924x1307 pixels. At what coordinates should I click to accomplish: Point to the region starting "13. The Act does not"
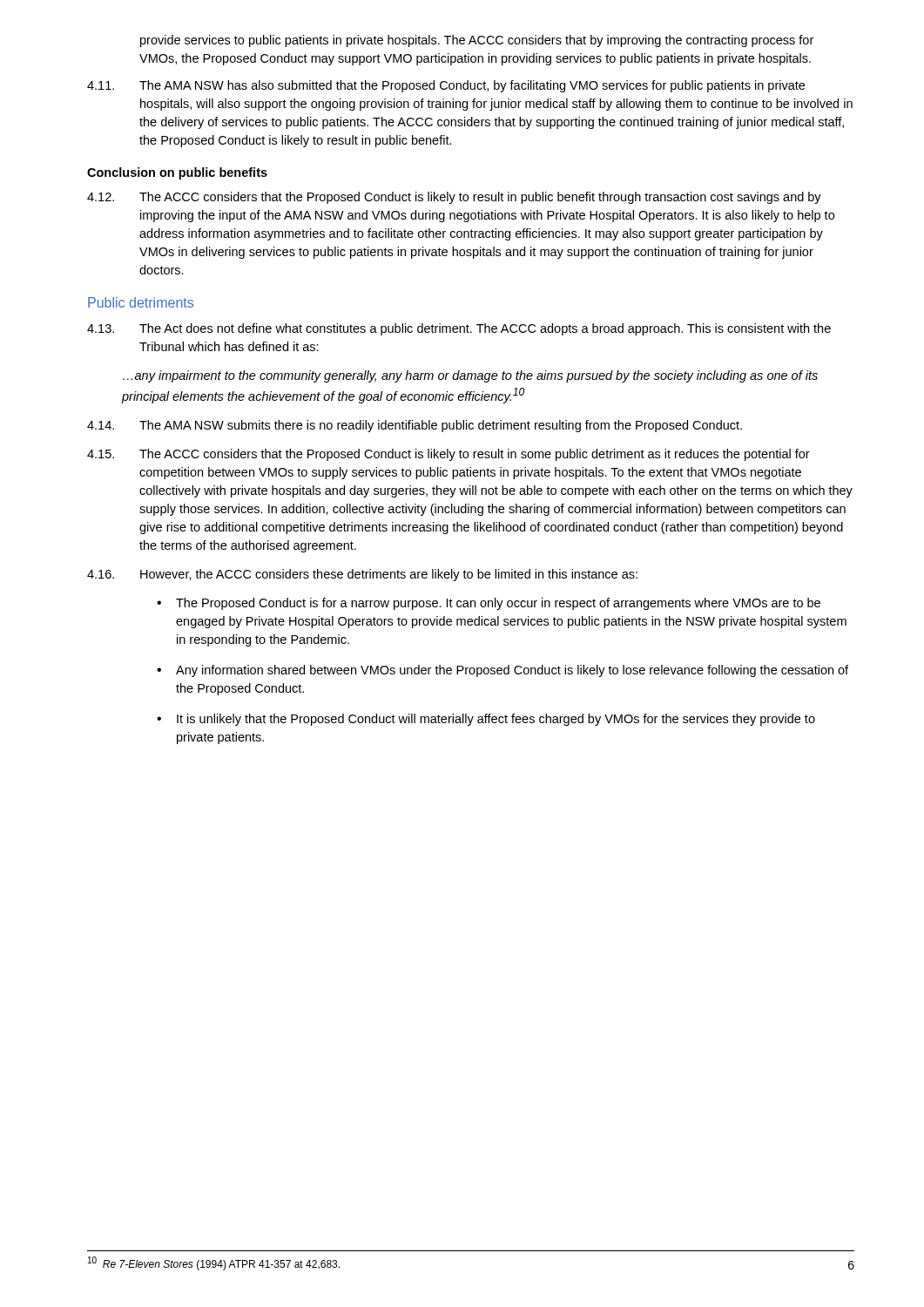click(x=471, y=338)
